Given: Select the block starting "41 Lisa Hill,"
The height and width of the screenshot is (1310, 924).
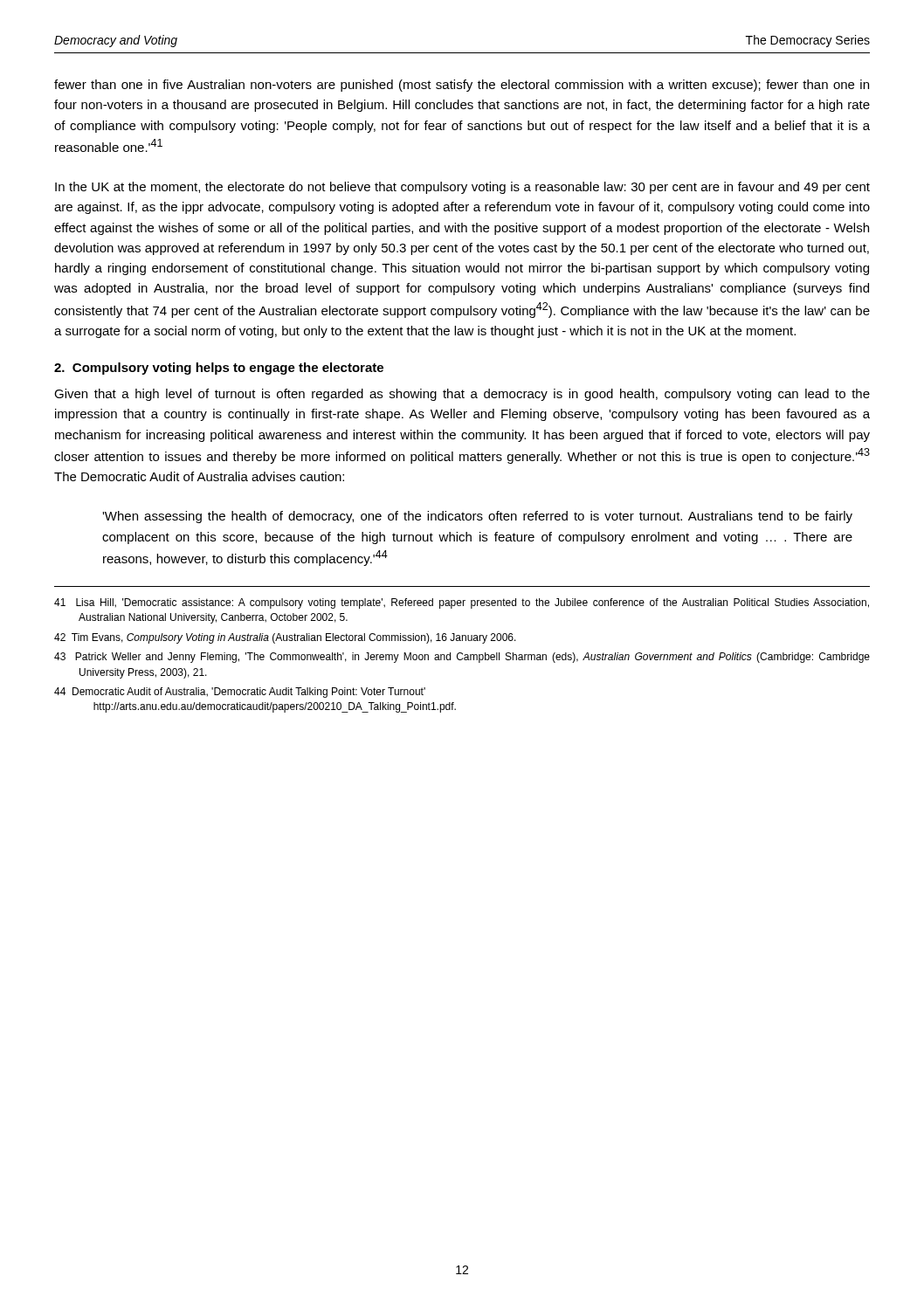Looking at the screenshot, I should coord(462,610).
